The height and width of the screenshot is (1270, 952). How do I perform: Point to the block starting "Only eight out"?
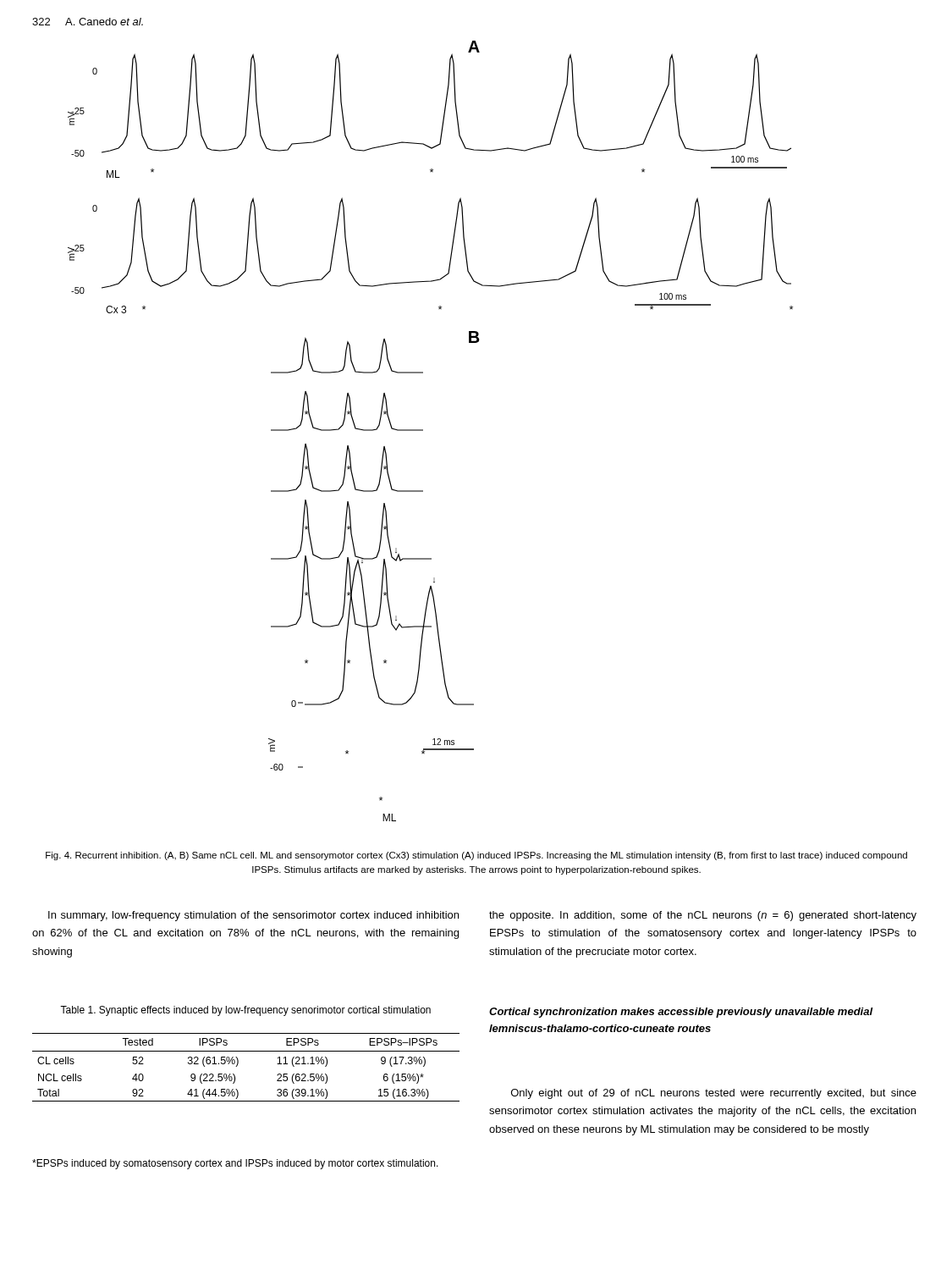703,1111
